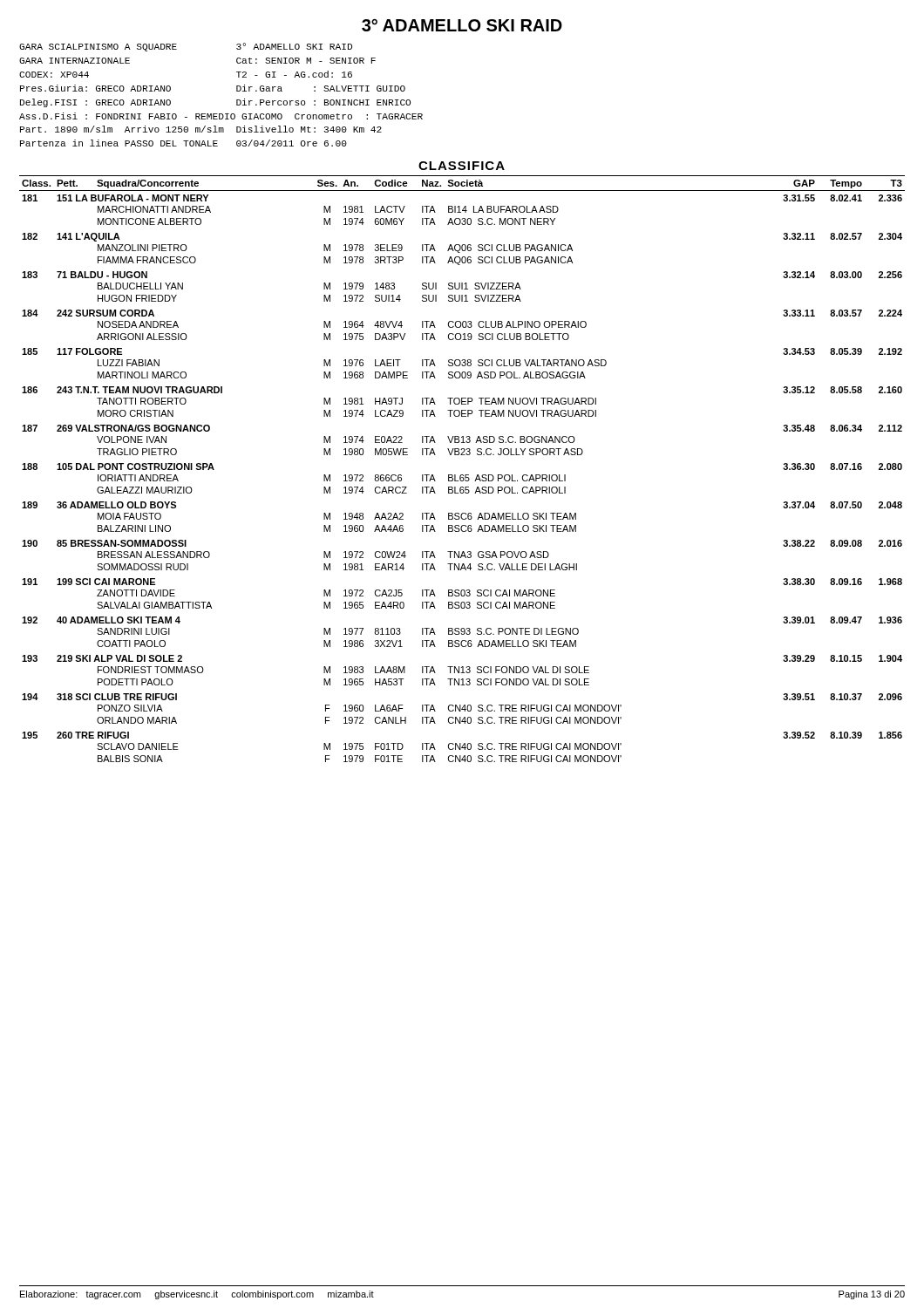Select a section header
Screen dimensions: 1308x924
click(462, 165)
